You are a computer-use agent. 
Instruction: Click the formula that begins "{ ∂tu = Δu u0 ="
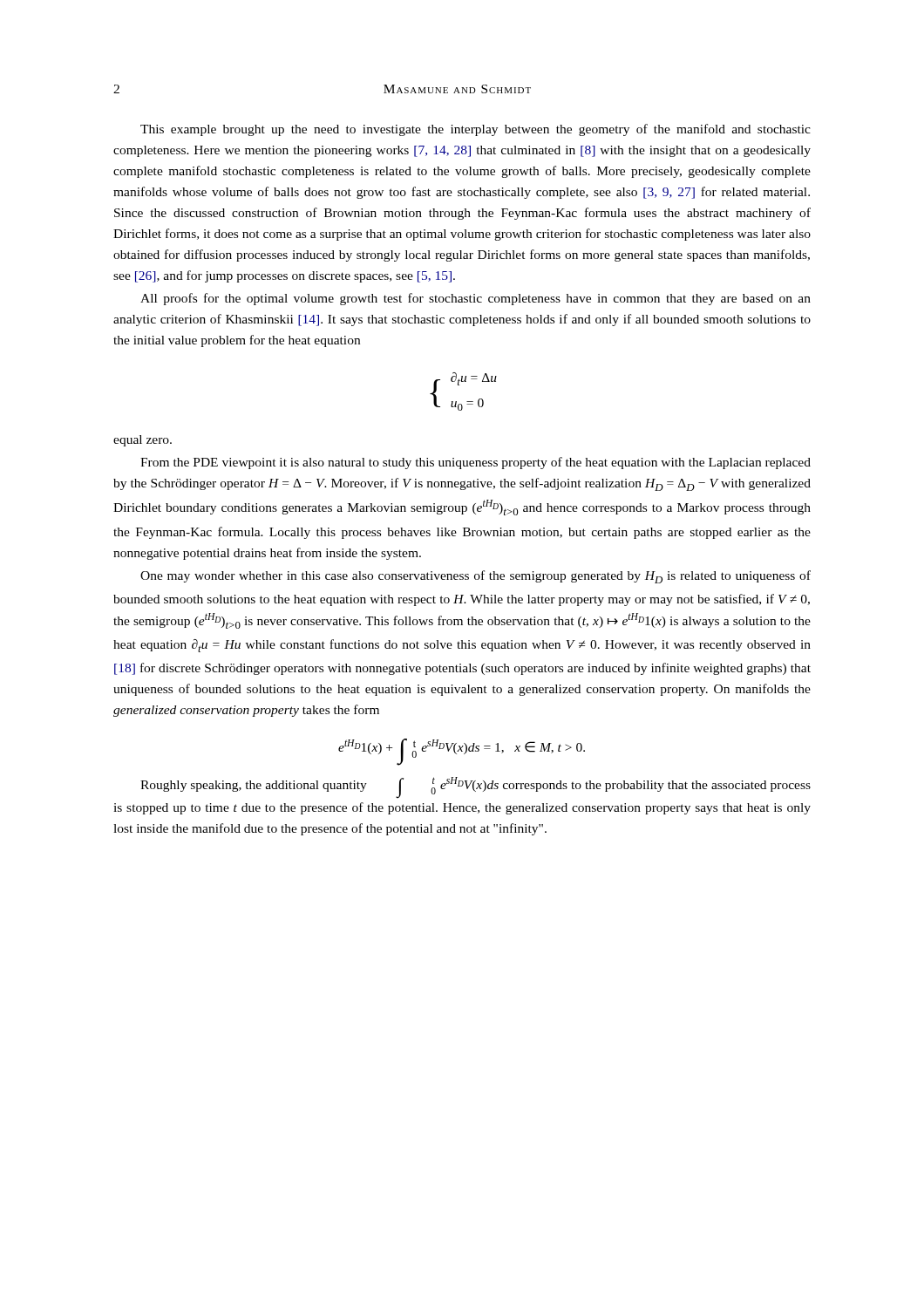click(x=462, y=392)
